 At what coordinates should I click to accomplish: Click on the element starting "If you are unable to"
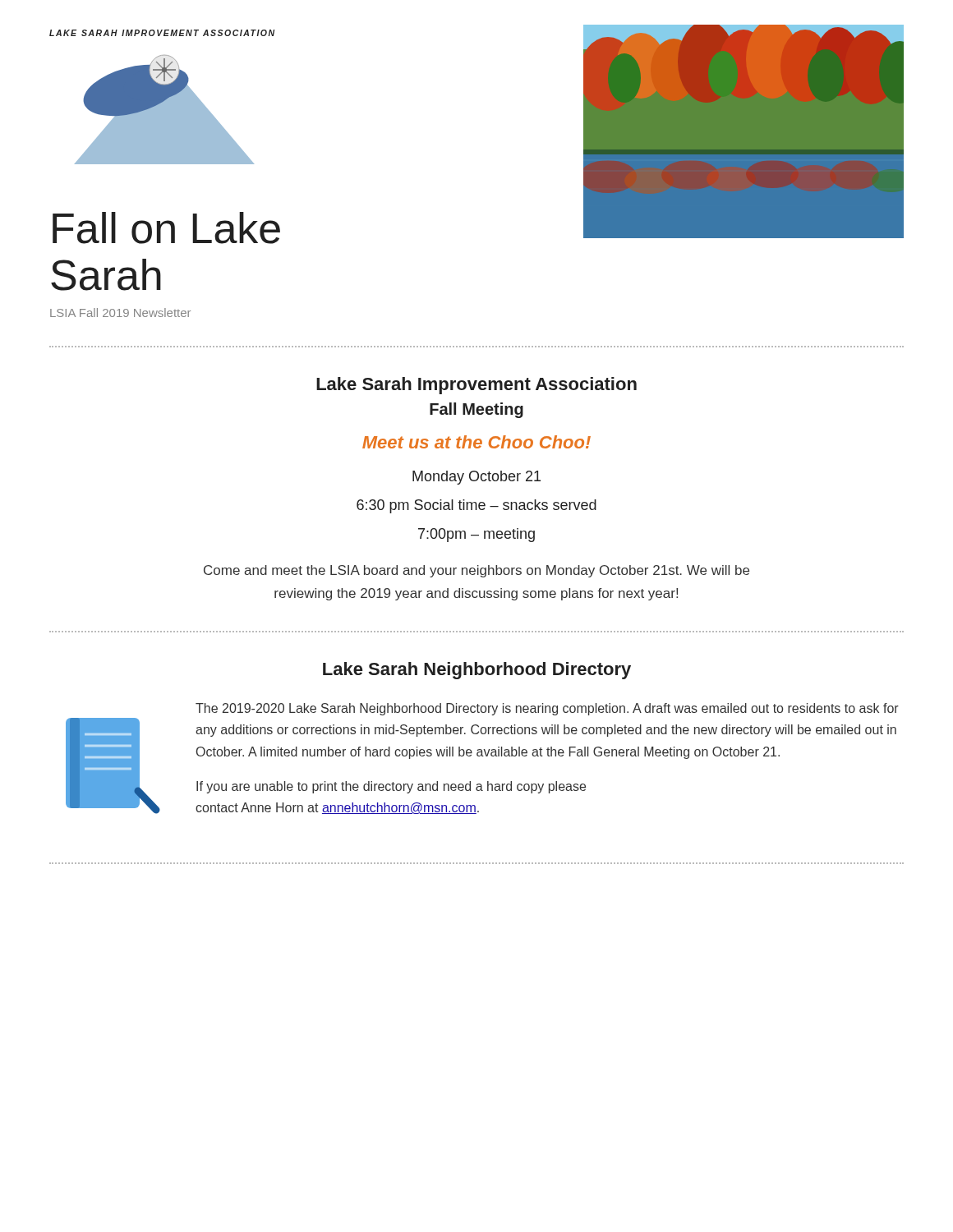(x=550, y=798)
